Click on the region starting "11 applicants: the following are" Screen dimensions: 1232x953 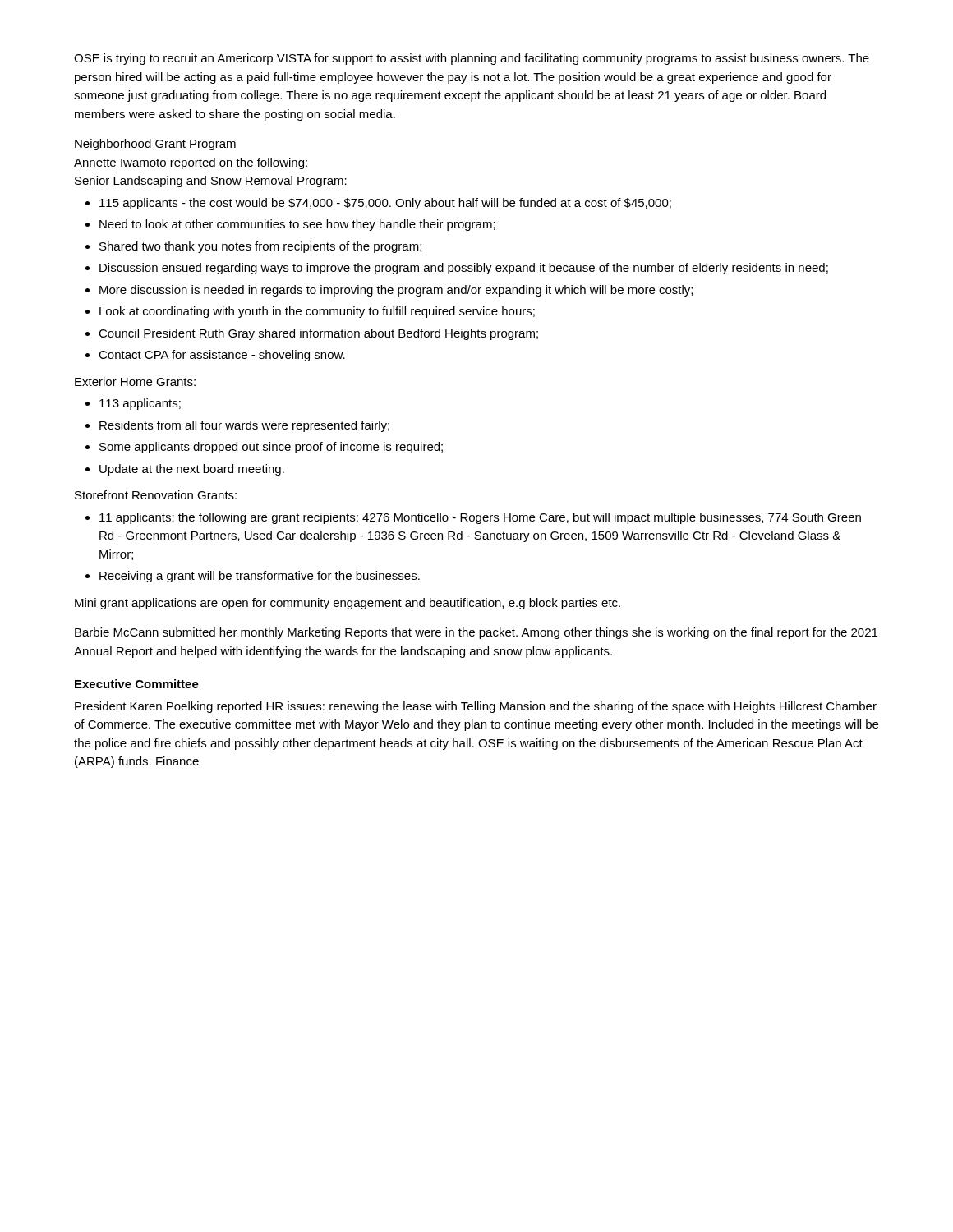click(480, 535)
